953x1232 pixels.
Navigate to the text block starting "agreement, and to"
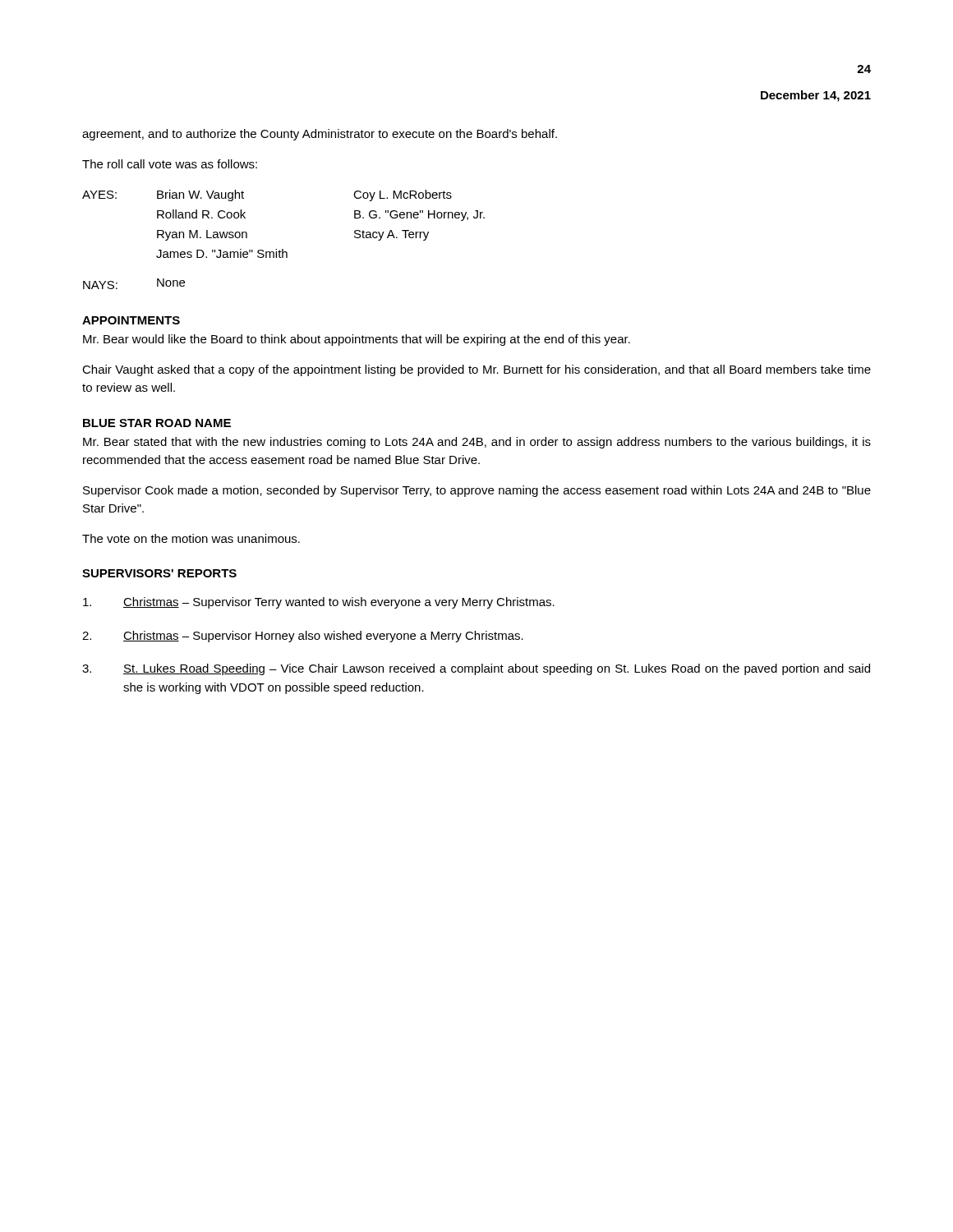(320, 133)
